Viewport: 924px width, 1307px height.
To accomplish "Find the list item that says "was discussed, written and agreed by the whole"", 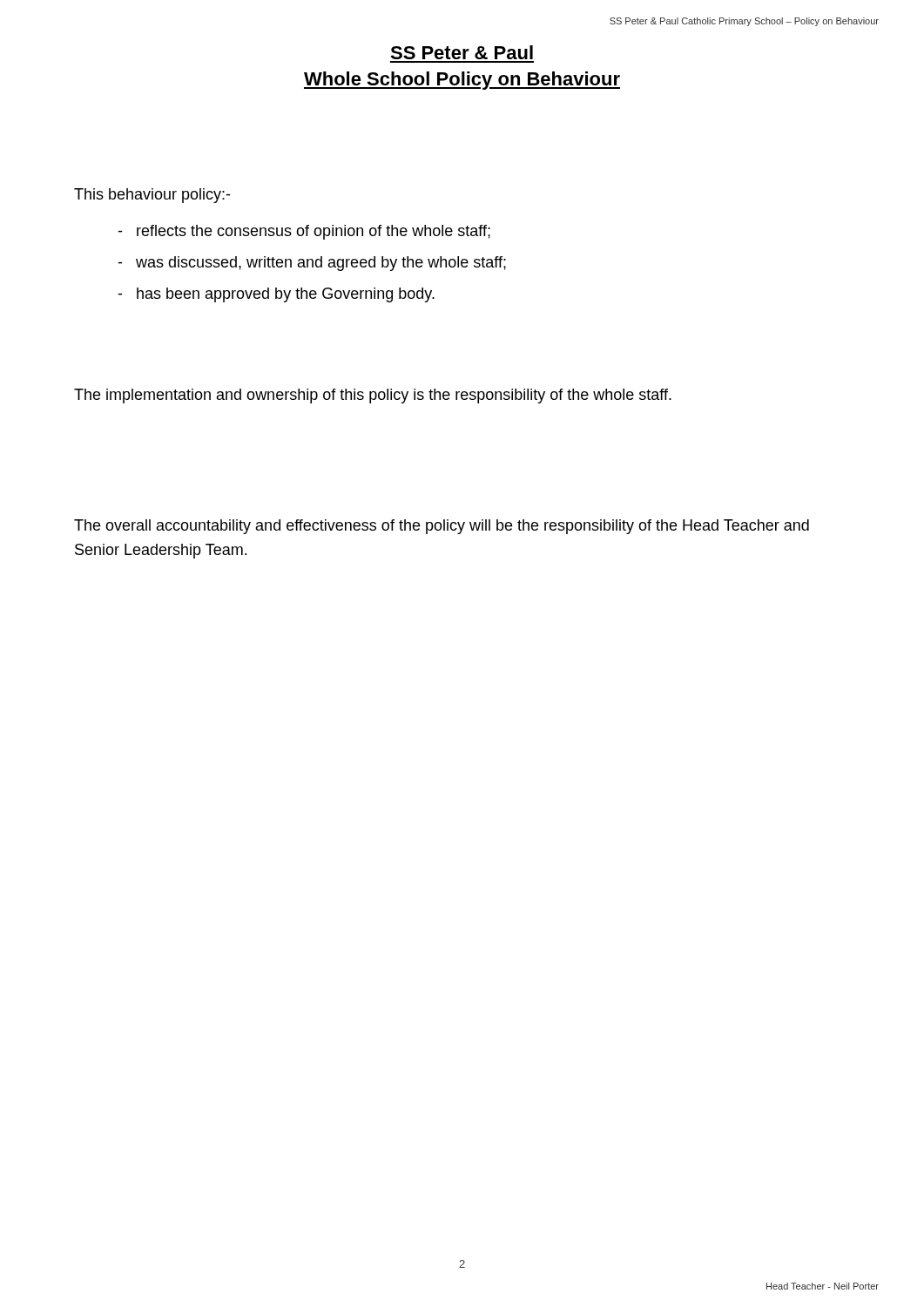I will point(312,262).
